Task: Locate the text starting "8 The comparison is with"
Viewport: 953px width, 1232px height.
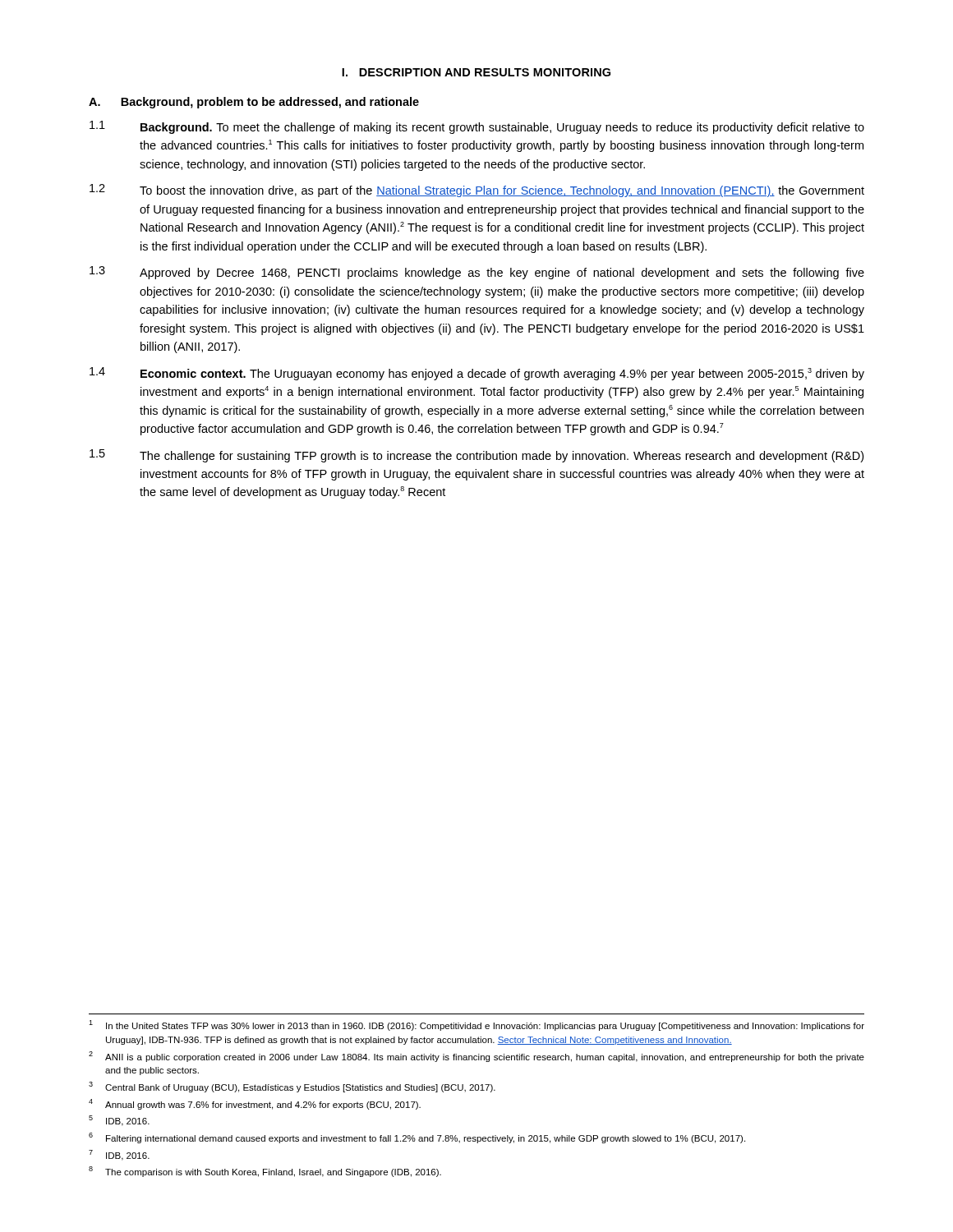Action: click(265, 1172)
